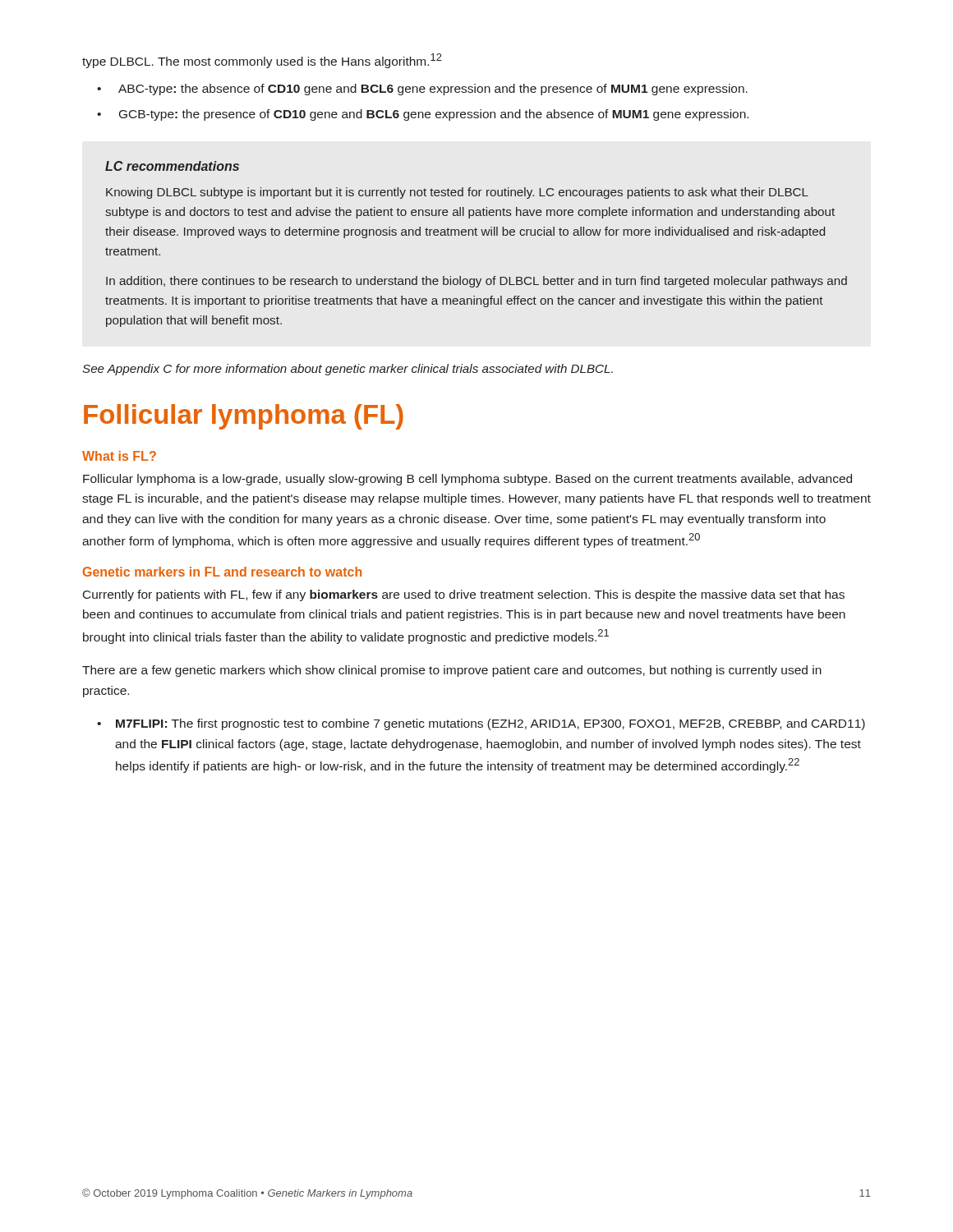Navigate to the region starting "type DLBCL. The most commonly used"

(262, 60)
